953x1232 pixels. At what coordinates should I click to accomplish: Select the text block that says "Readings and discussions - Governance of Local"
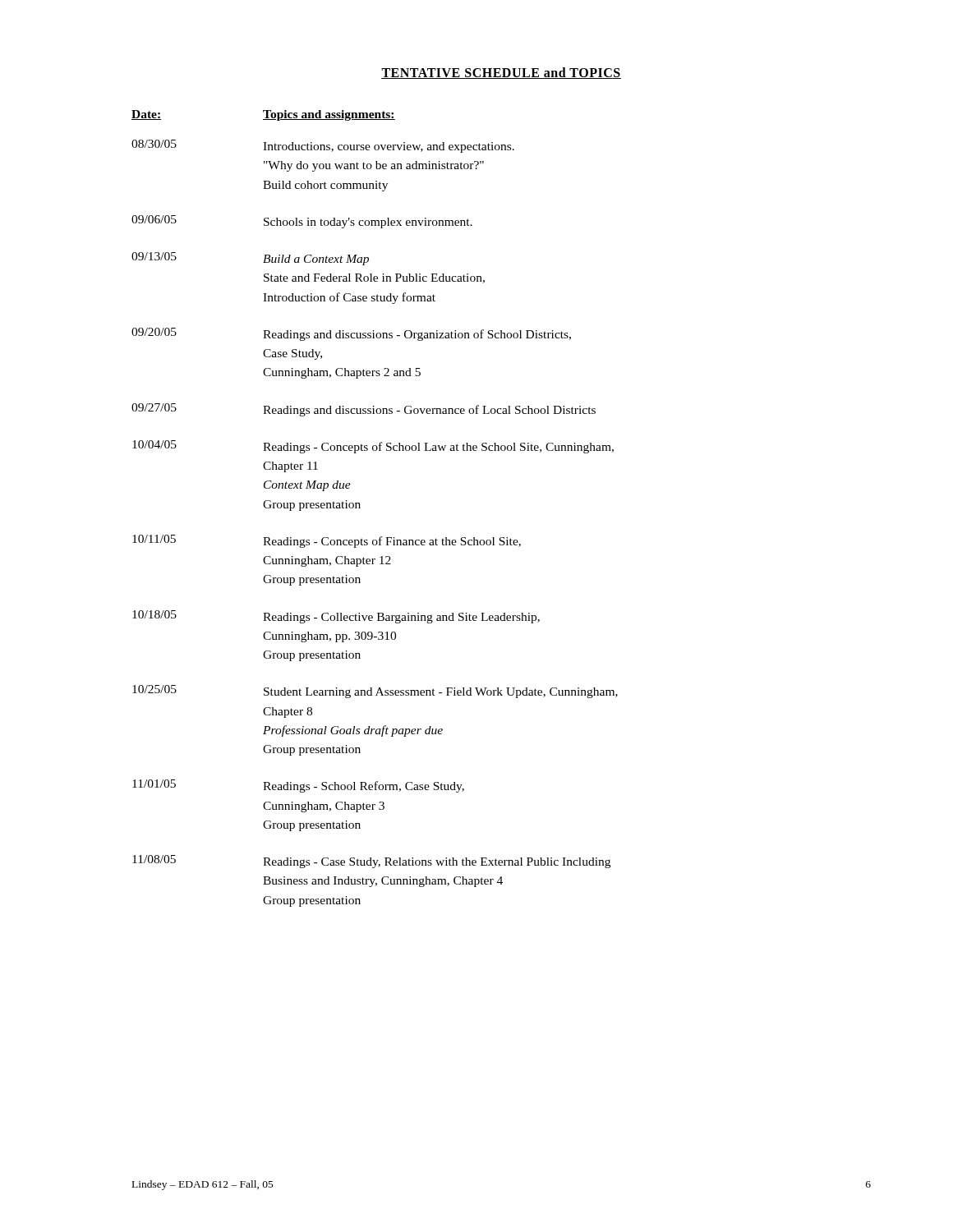point(429,409)
